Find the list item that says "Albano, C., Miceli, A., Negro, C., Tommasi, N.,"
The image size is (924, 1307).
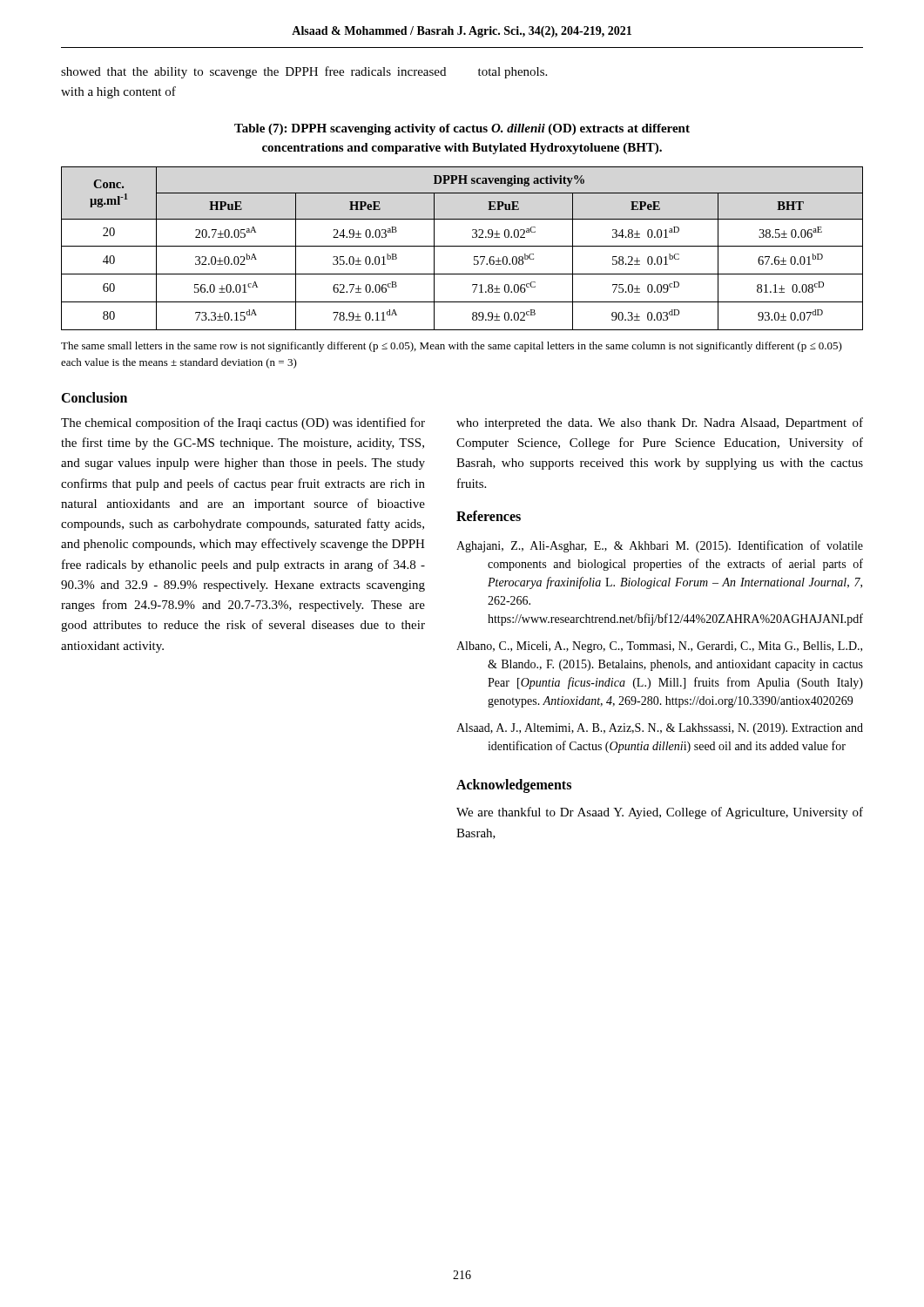660,673
